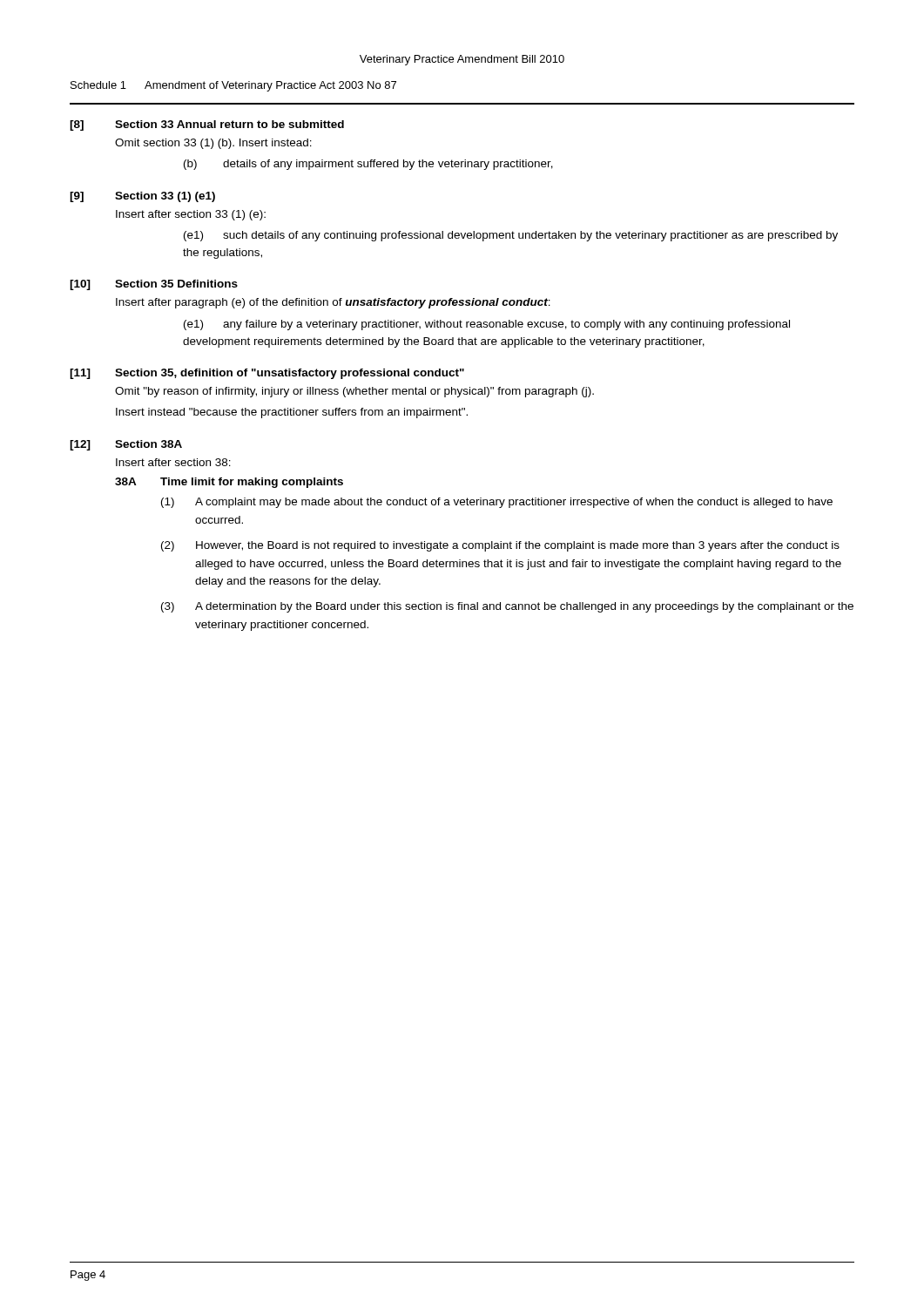
Task: Point to the text starting "(b)details of any impairment suffered"
Action: point(368,164)
